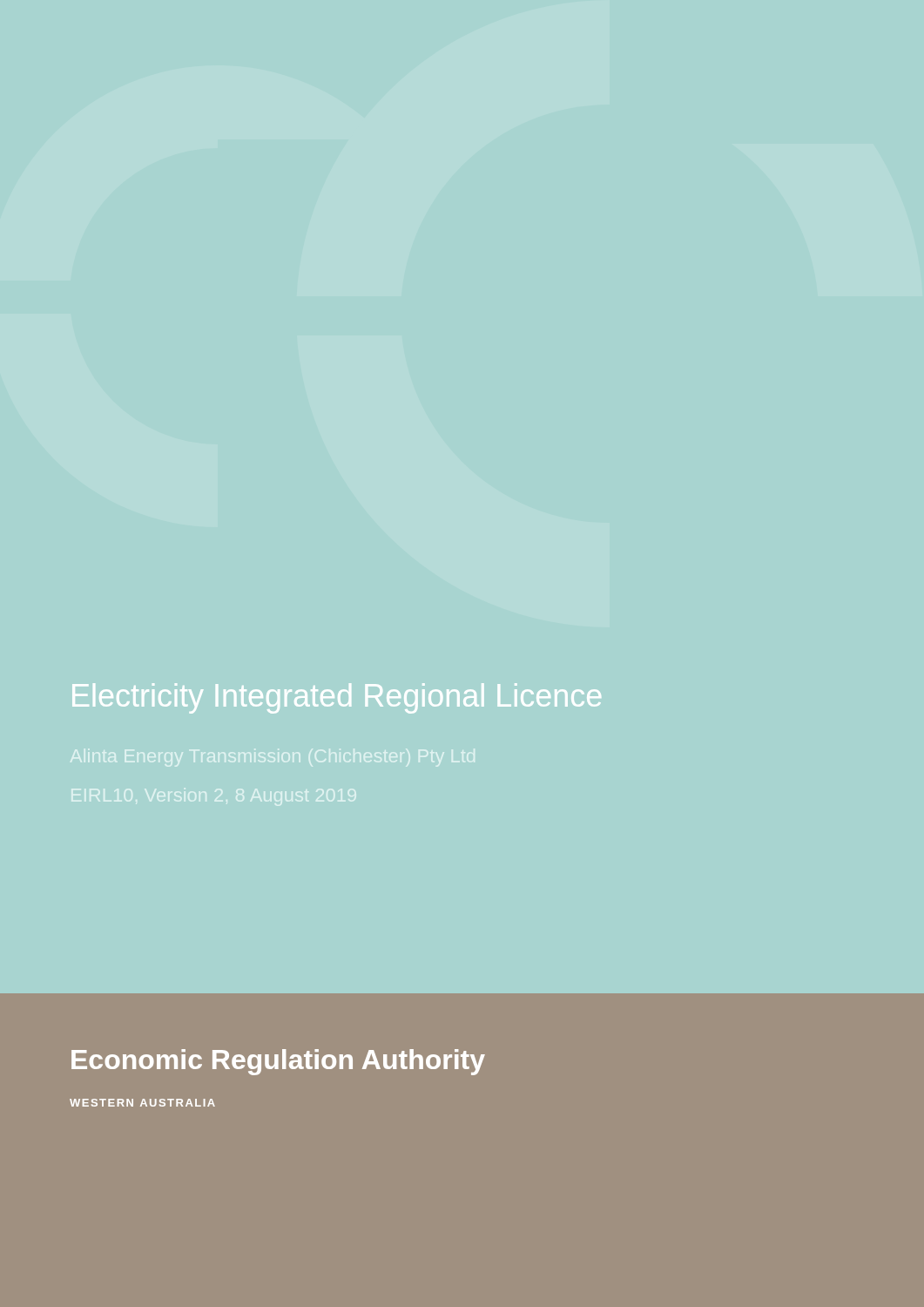This screenshot has height=1307, width=924.
Task: Find the illustration
Action: [462, 497]
